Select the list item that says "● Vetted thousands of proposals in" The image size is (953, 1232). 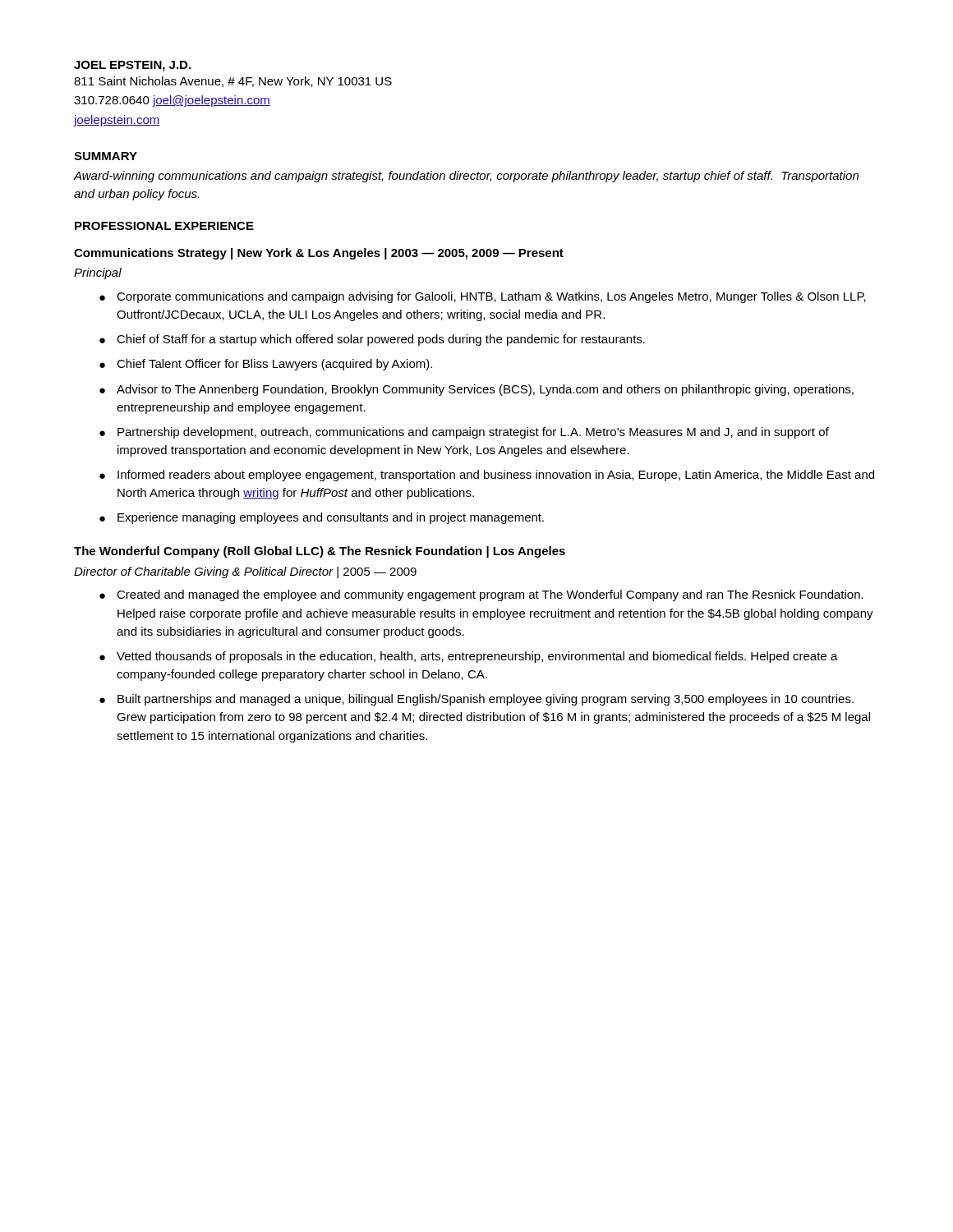click(489, 666)
